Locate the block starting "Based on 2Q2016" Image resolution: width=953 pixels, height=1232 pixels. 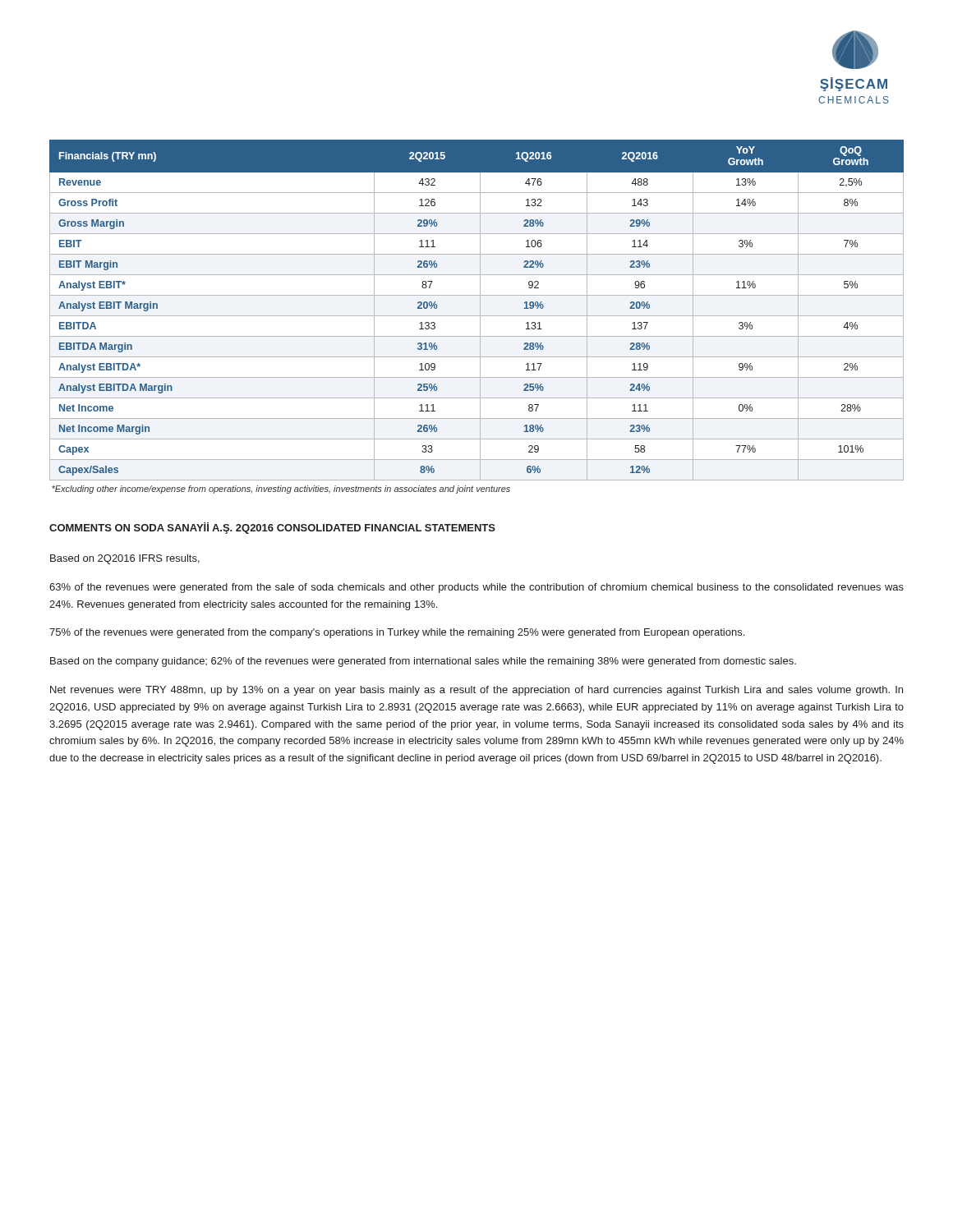point(125,558)
